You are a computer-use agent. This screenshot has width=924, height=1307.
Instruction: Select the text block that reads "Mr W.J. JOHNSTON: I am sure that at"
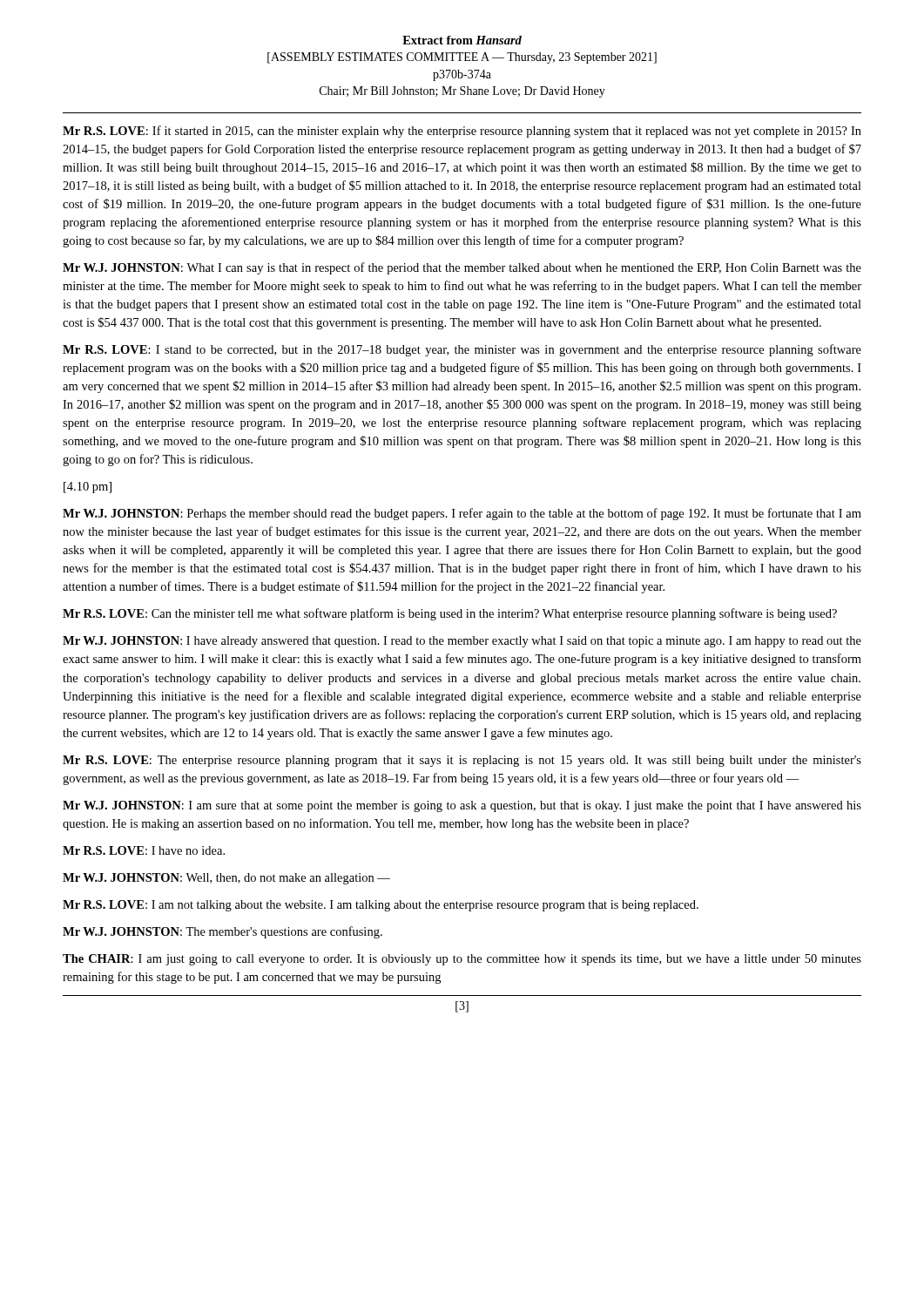[462, 814]
